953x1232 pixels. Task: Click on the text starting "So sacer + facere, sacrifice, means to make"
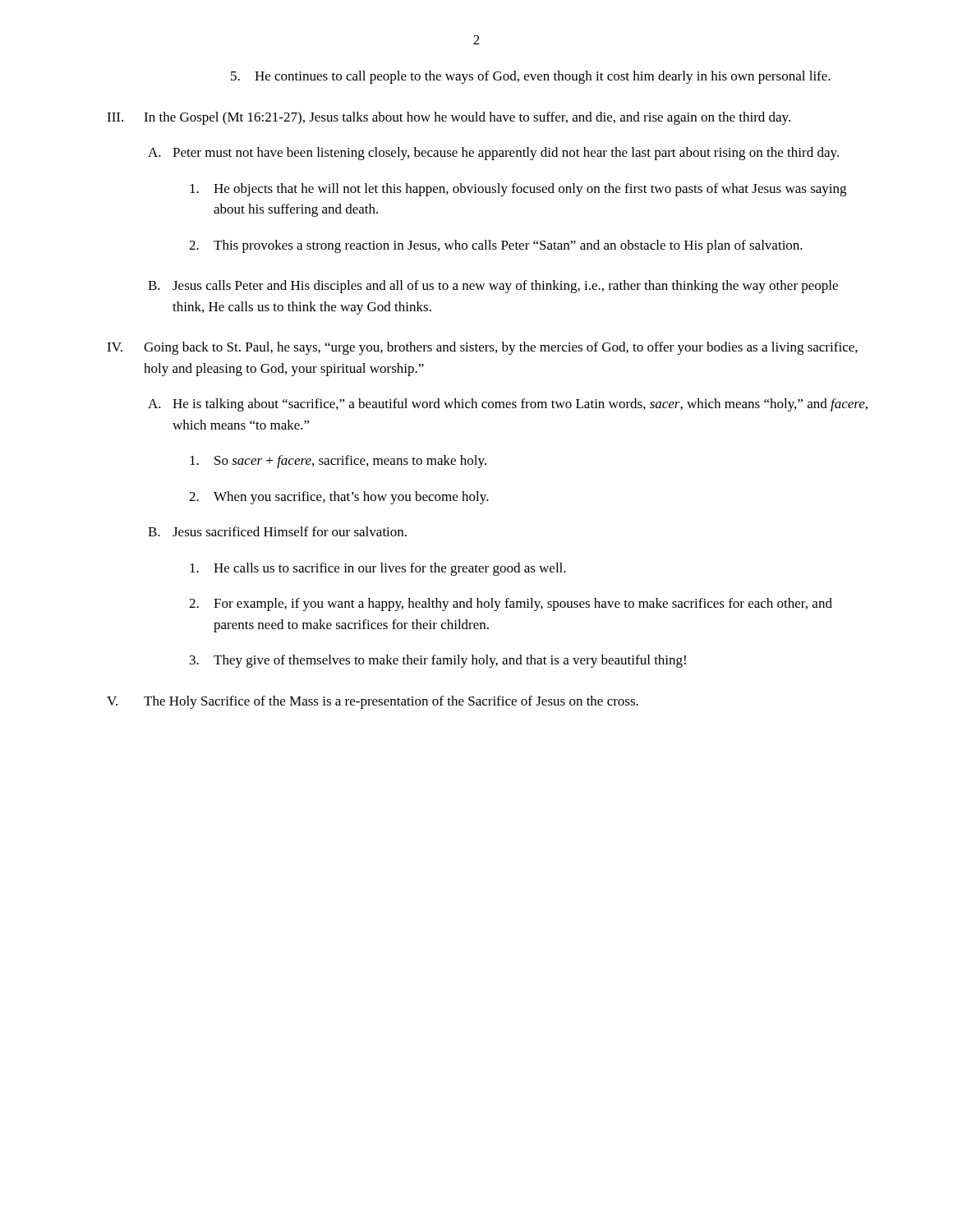click(338, 462)
